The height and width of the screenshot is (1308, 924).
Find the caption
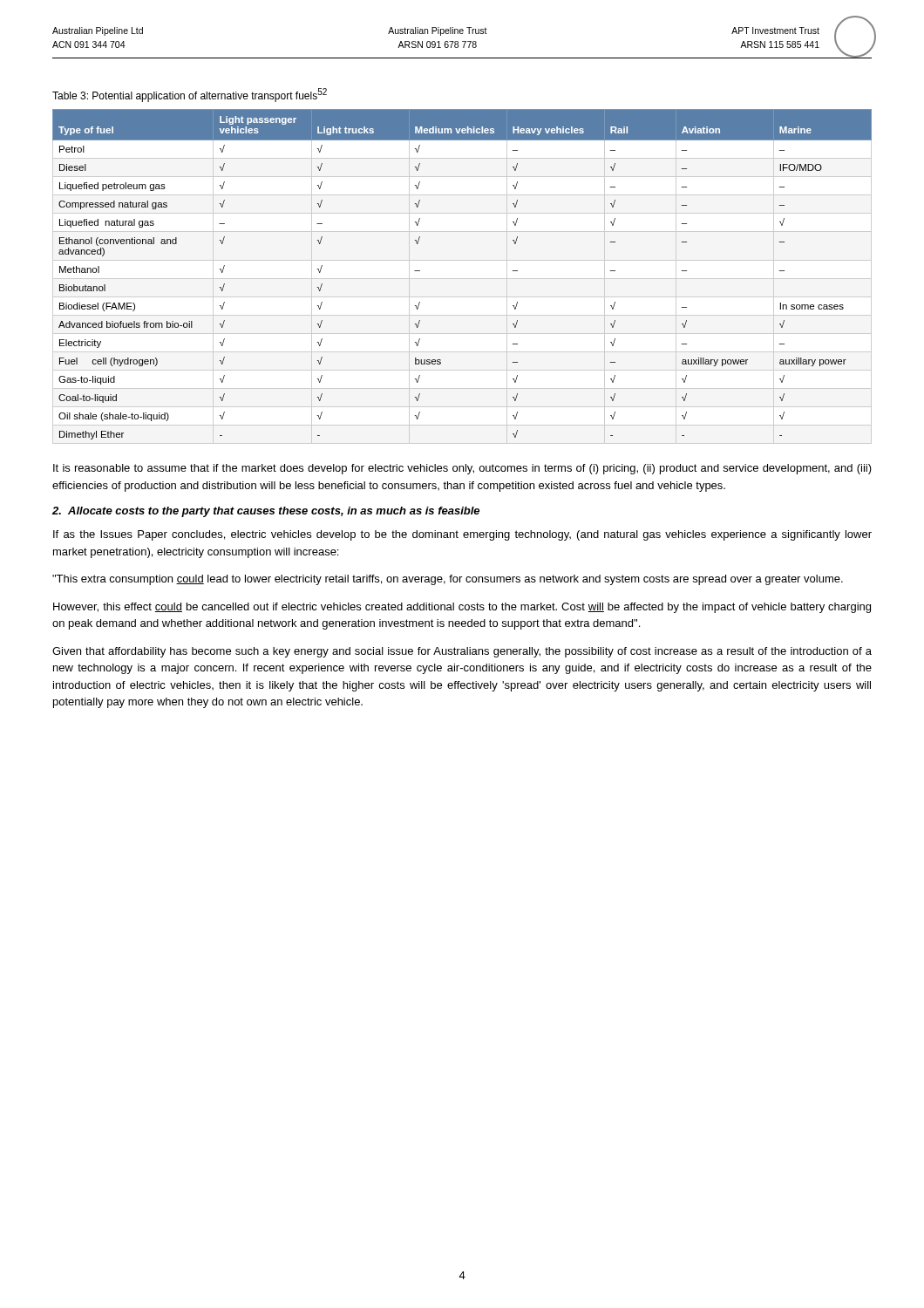(190, 95)
